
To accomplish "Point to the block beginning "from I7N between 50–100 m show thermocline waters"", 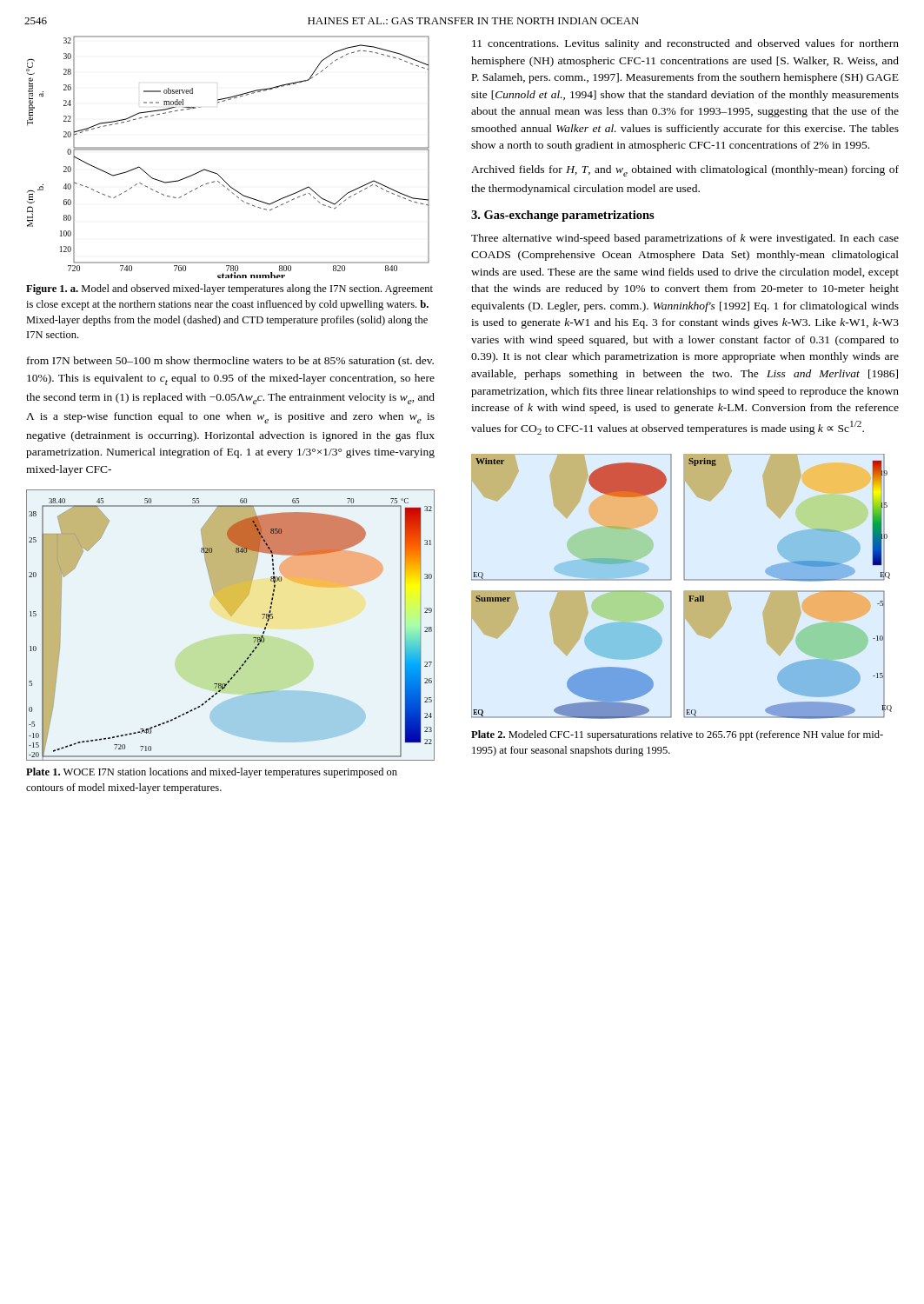I will [x=230, y=415].
